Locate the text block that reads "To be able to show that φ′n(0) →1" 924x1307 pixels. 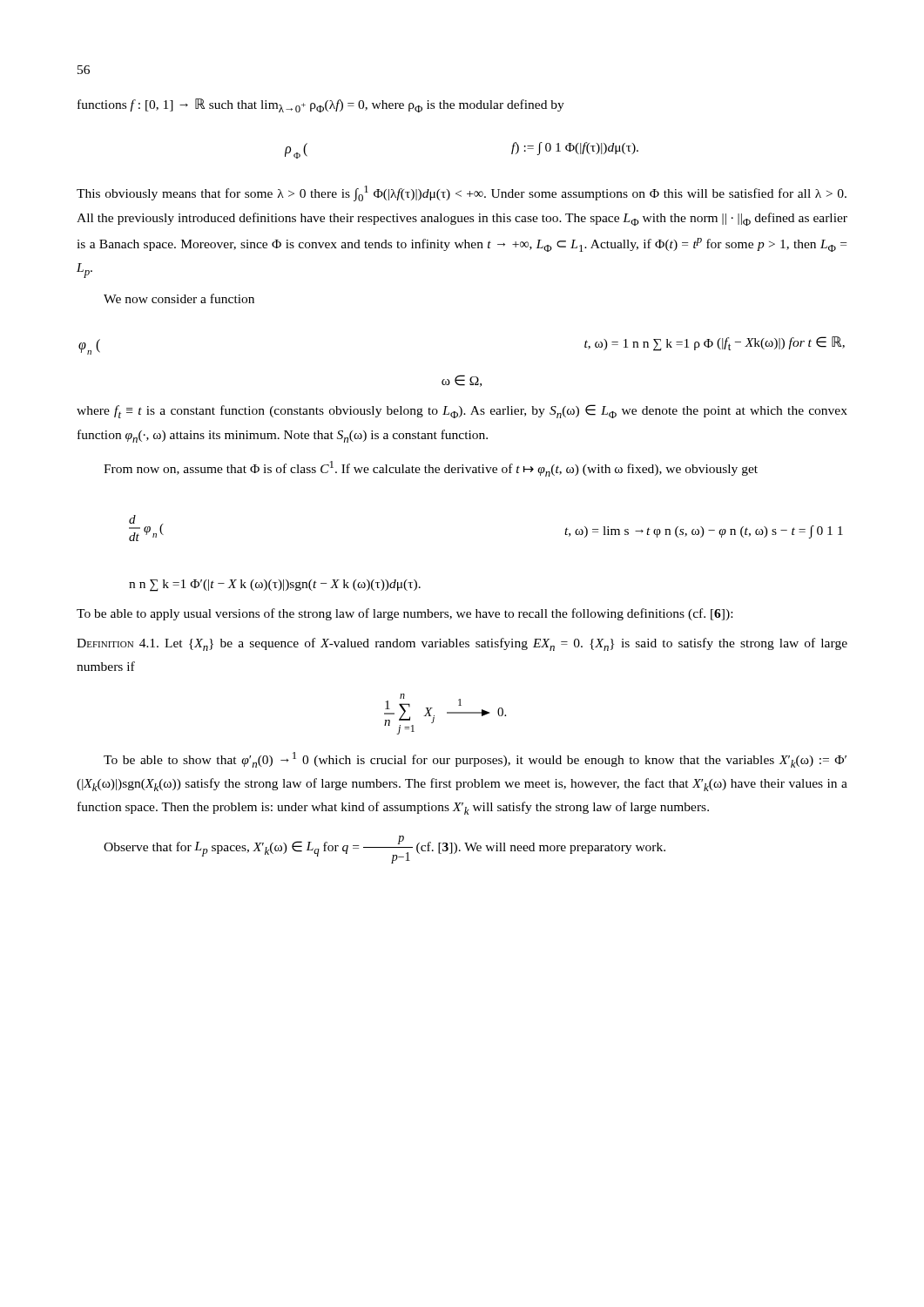pos(462,783)
